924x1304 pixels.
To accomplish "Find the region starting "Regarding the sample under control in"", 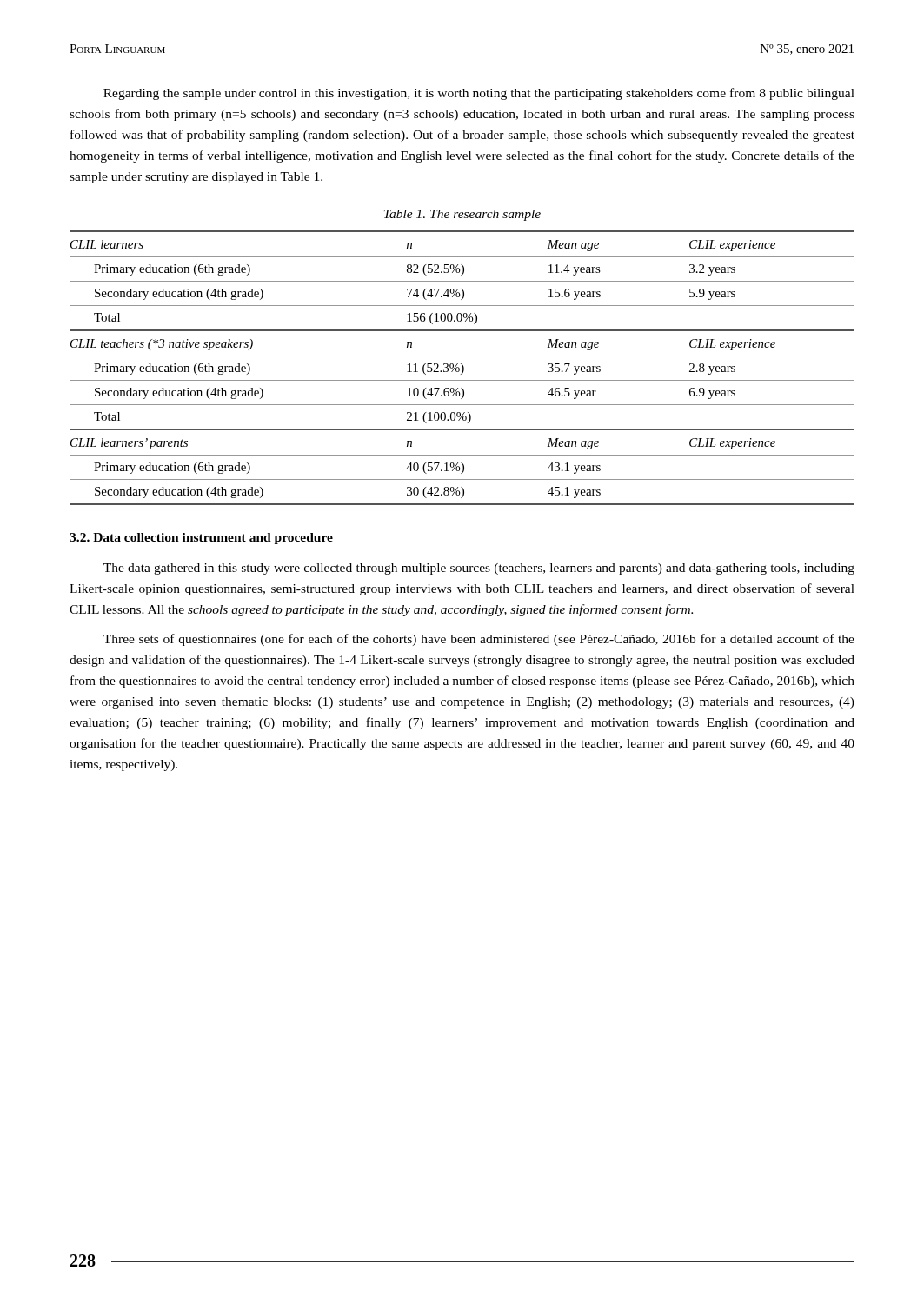I will click(x=462, y=135).
